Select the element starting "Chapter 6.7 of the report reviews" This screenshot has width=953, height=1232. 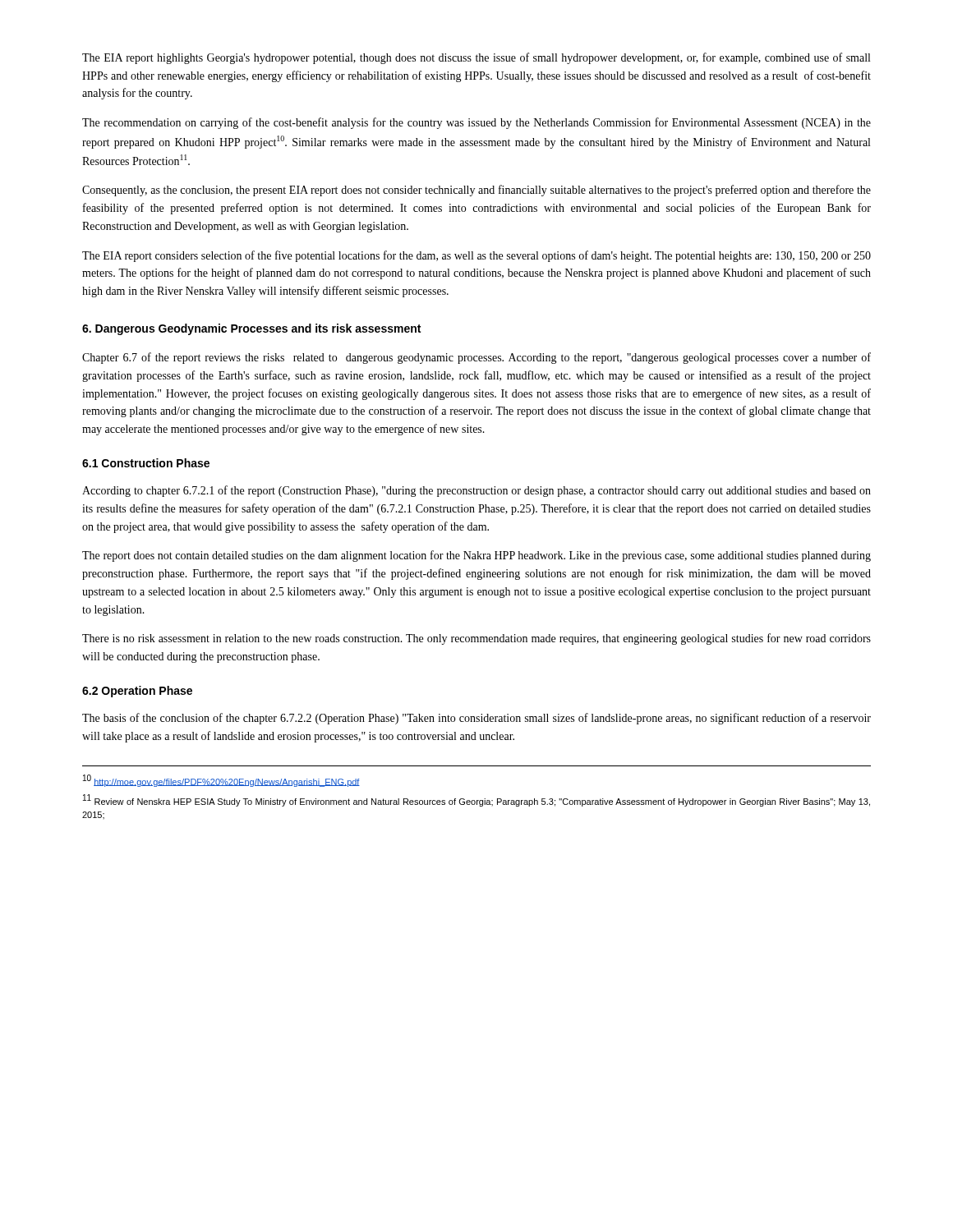(x=476, y=394)
